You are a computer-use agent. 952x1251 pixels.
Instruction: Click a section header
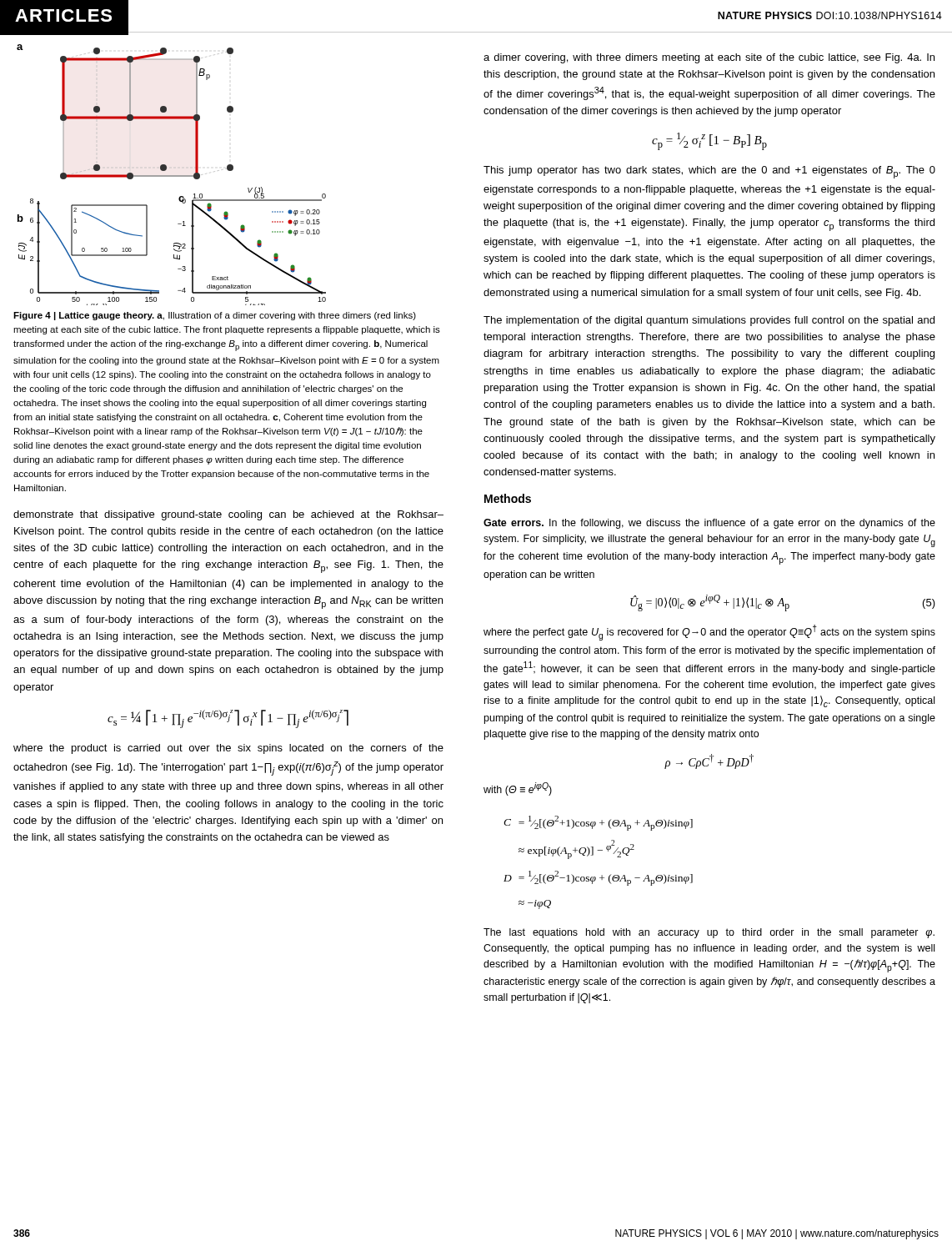coord(508,498)
